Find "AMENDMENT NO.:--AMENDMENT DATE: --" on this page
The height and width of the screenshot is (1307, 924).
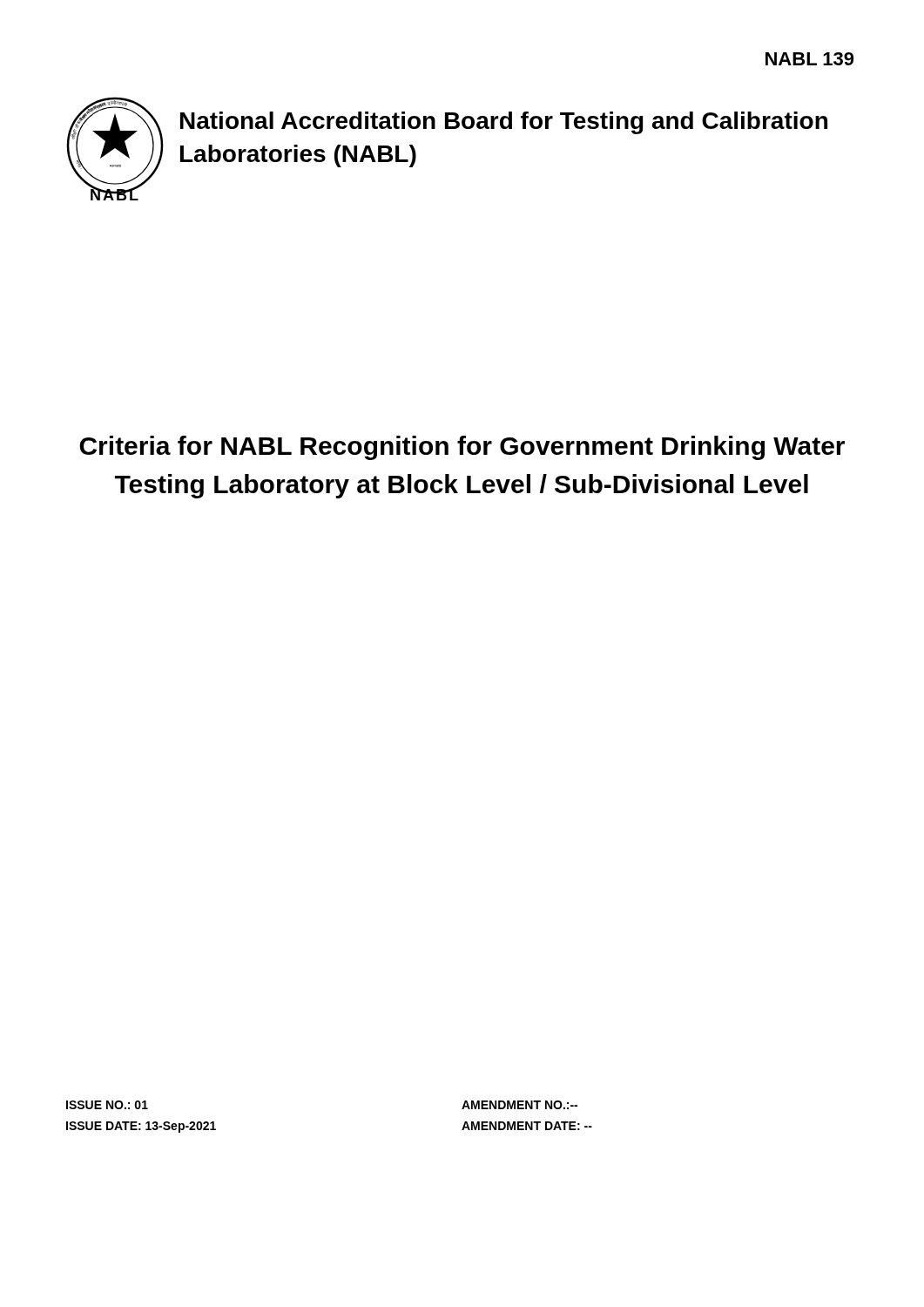[527, 1116]
